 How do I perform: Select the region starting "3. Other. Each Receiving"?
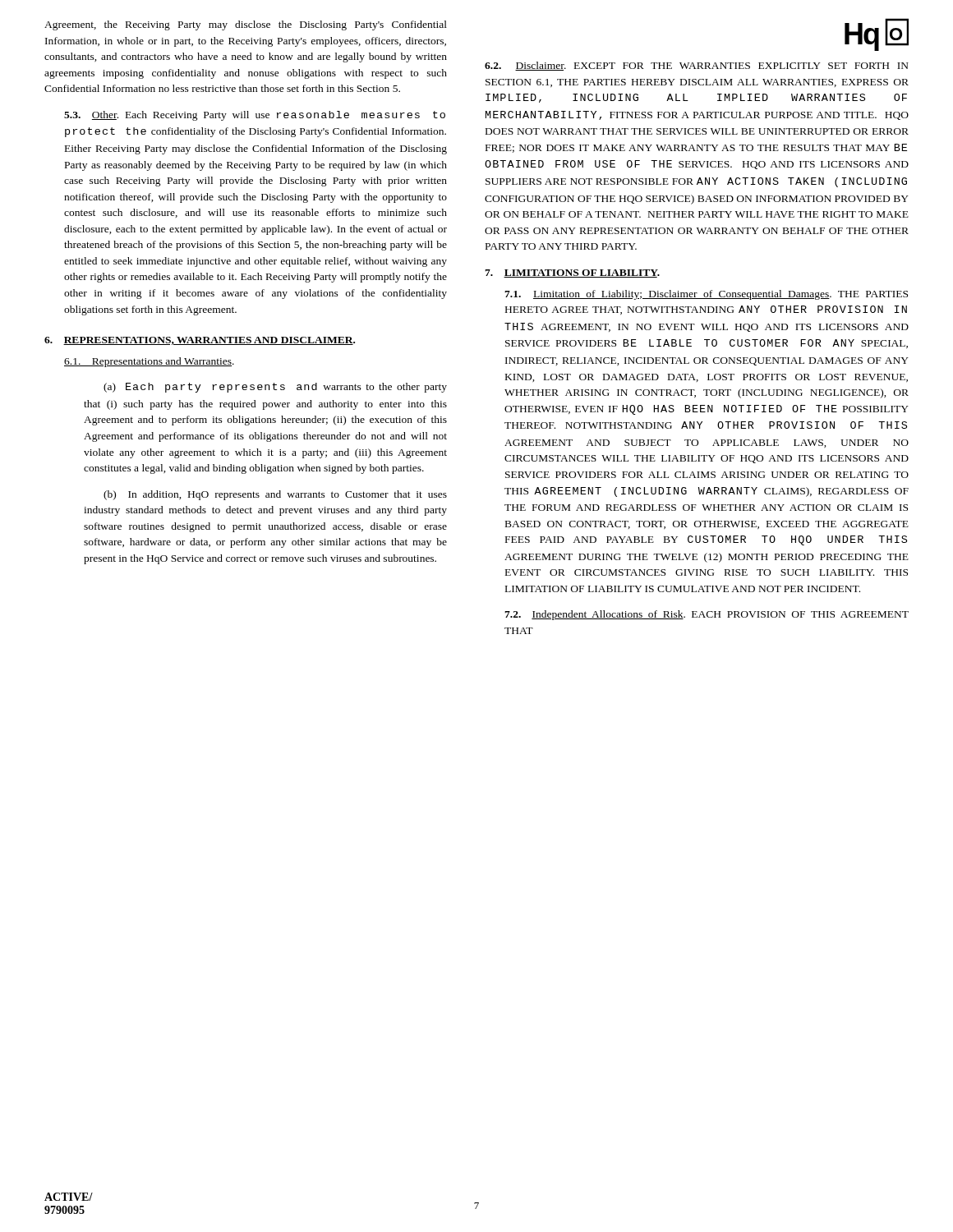[255, 212]
